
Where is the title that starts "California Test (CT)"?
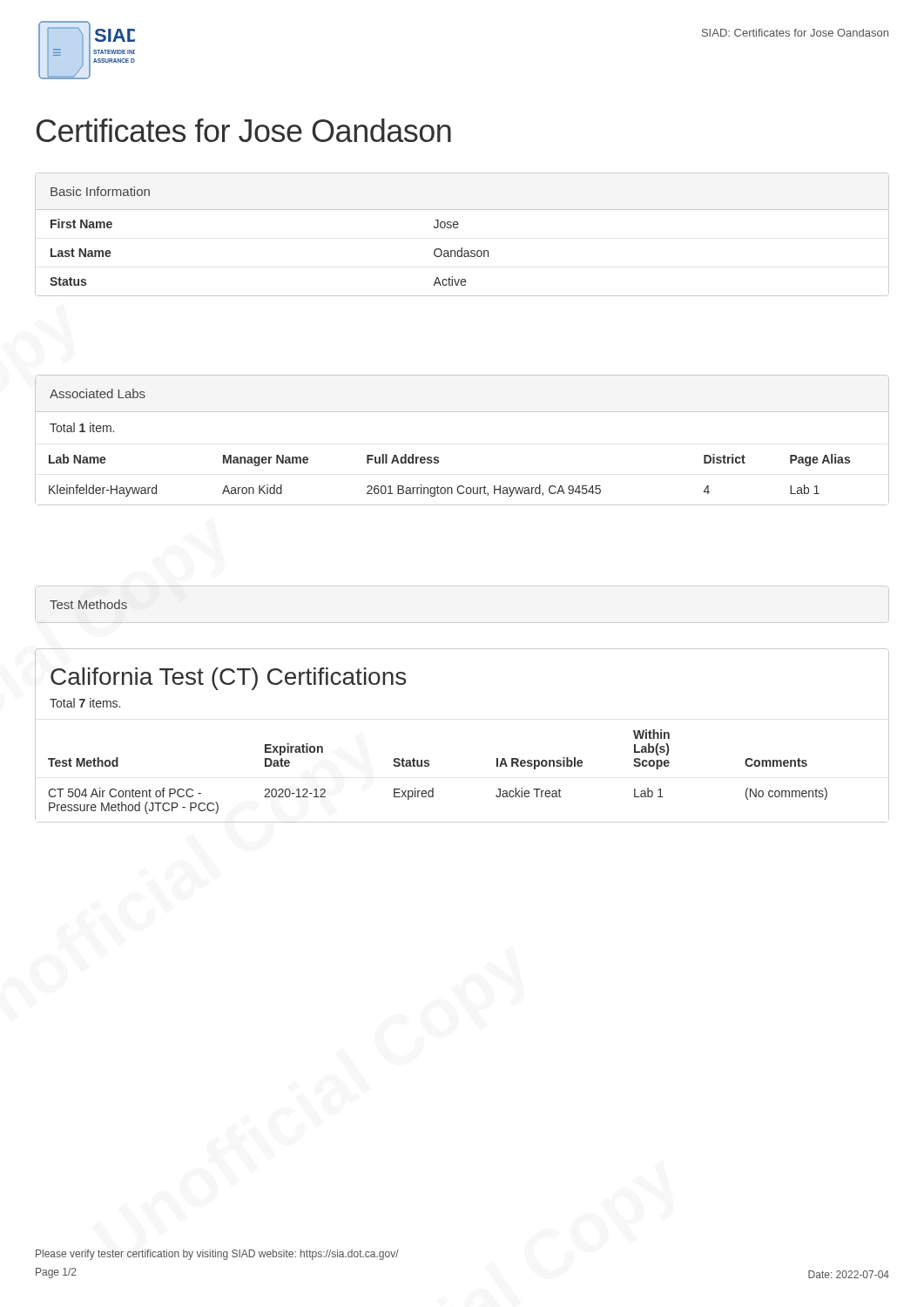click(228, 677)
